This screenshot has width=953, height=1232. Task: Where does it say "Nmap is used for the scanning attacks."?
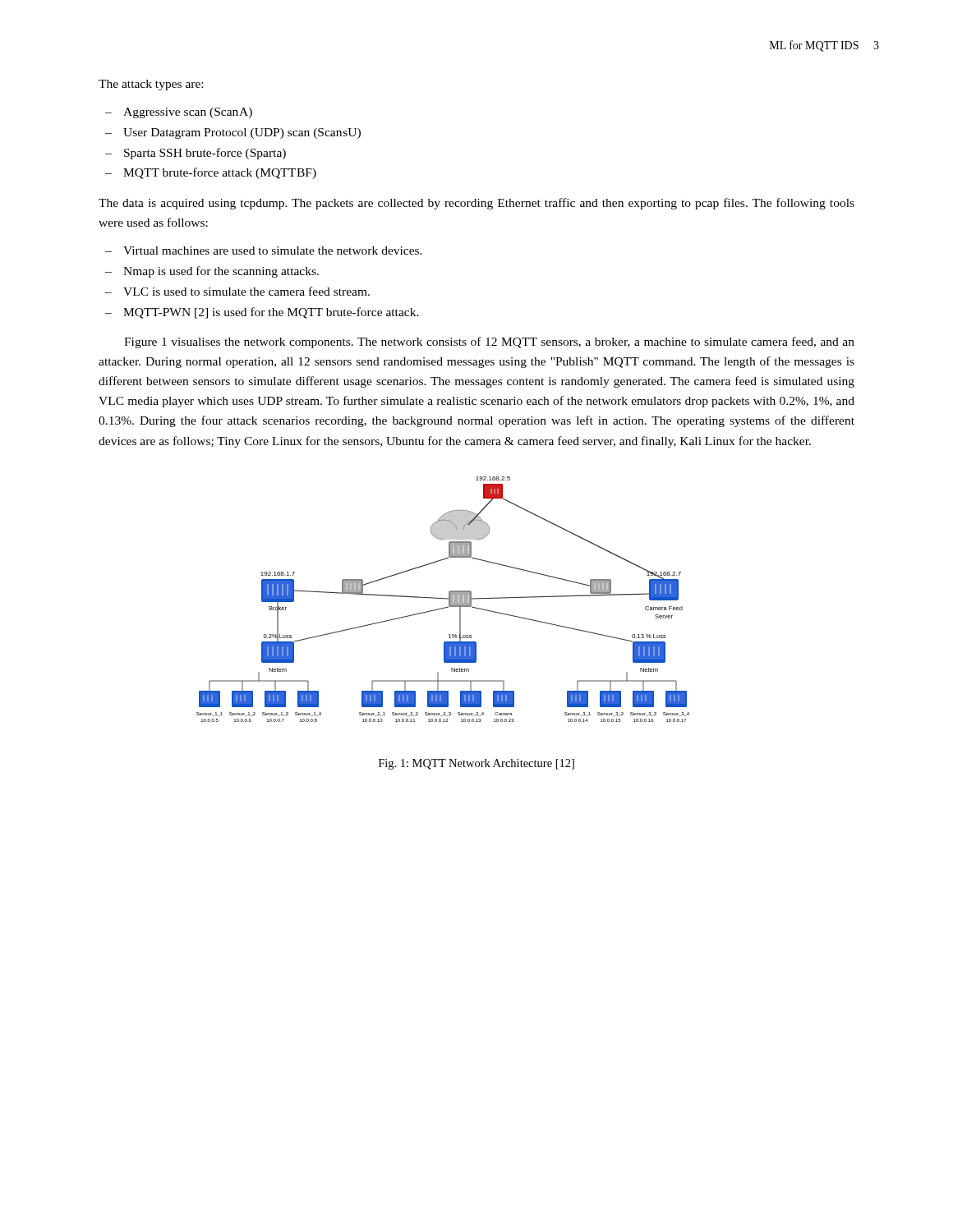[221, 271]
